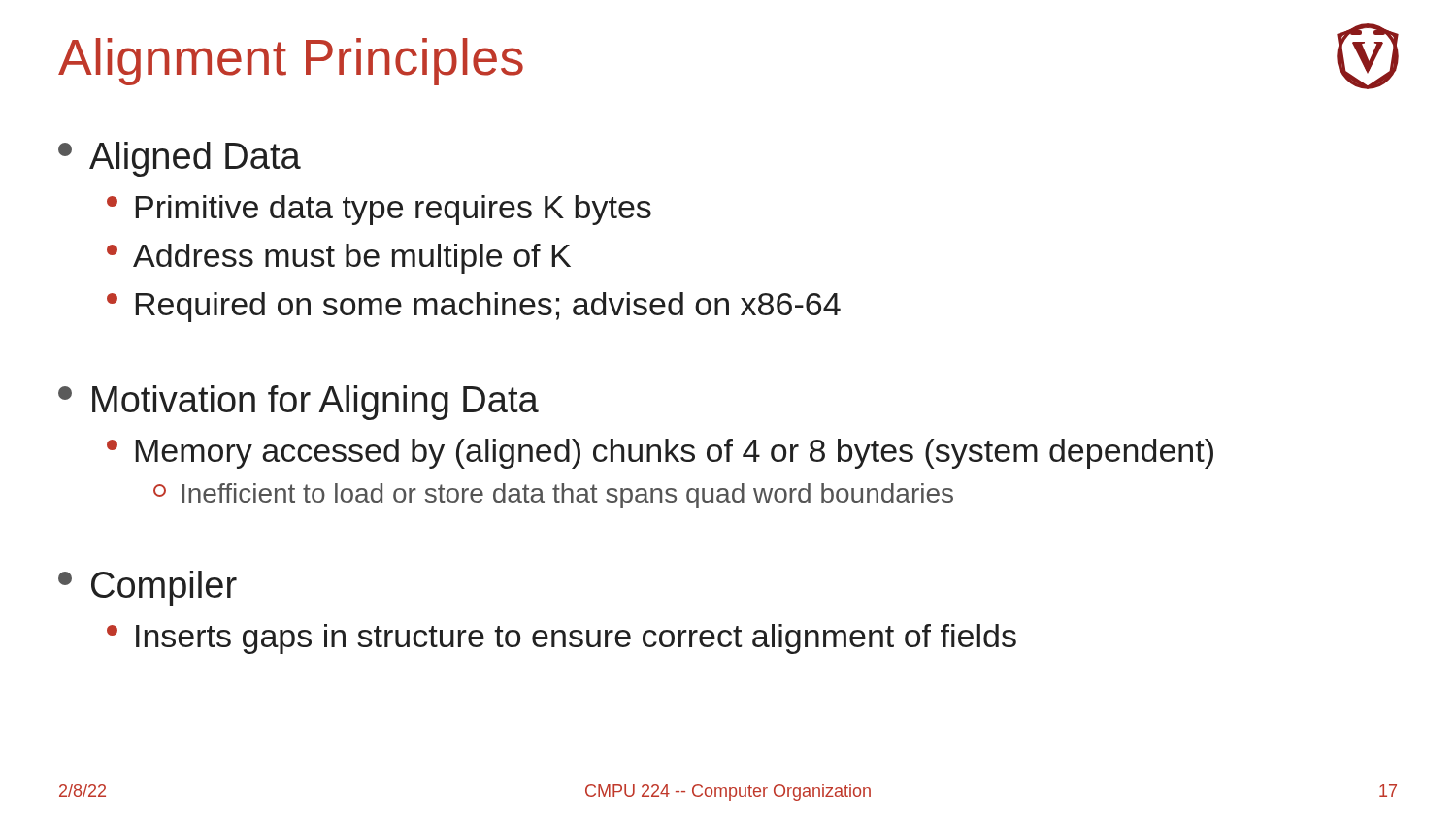Navigate to the region starting "Address must be multiple of K"
The width and height of the screenshot is (1456, 819).
(339, 256)
